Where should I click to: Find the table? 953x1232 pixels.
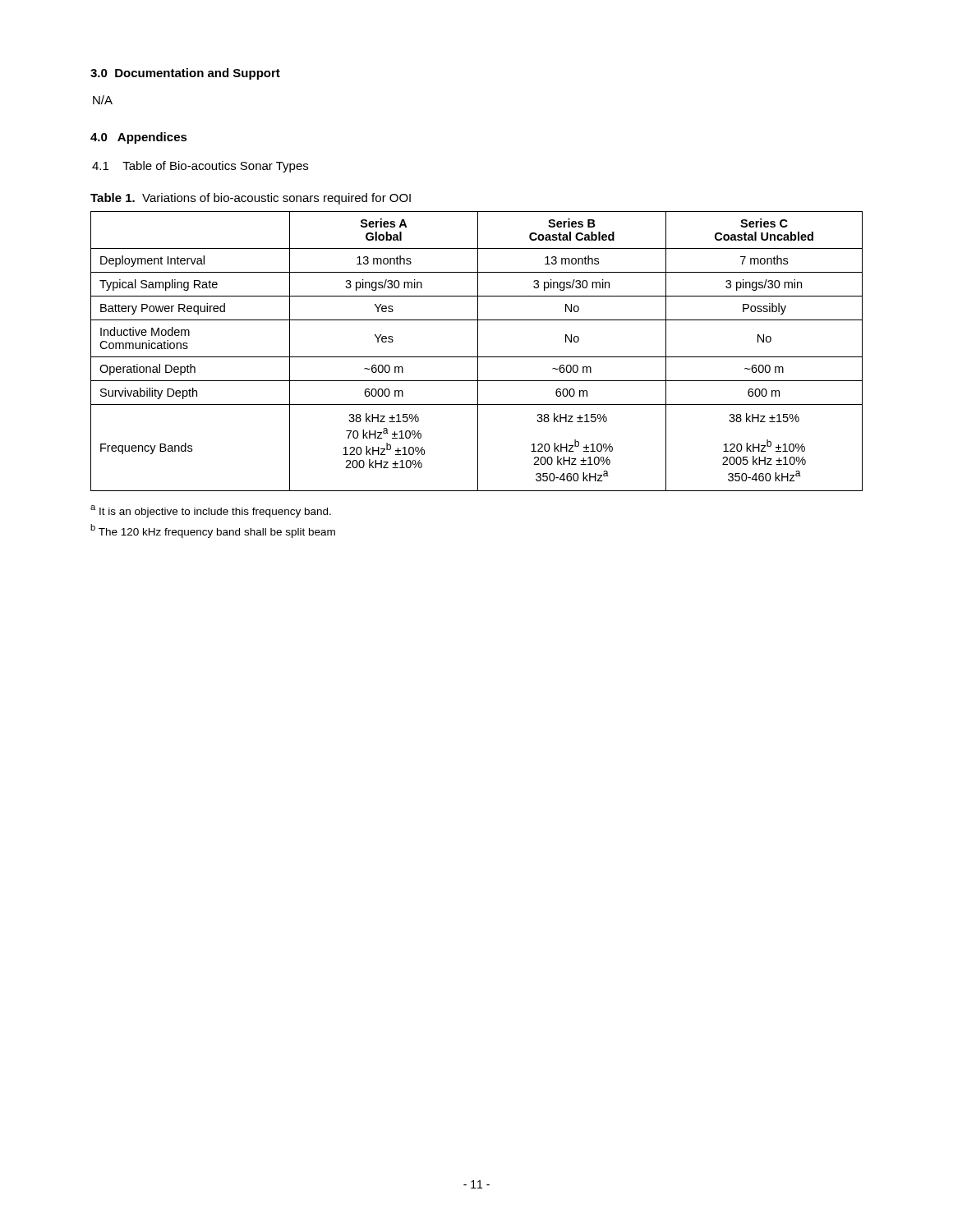coord(476,351)
